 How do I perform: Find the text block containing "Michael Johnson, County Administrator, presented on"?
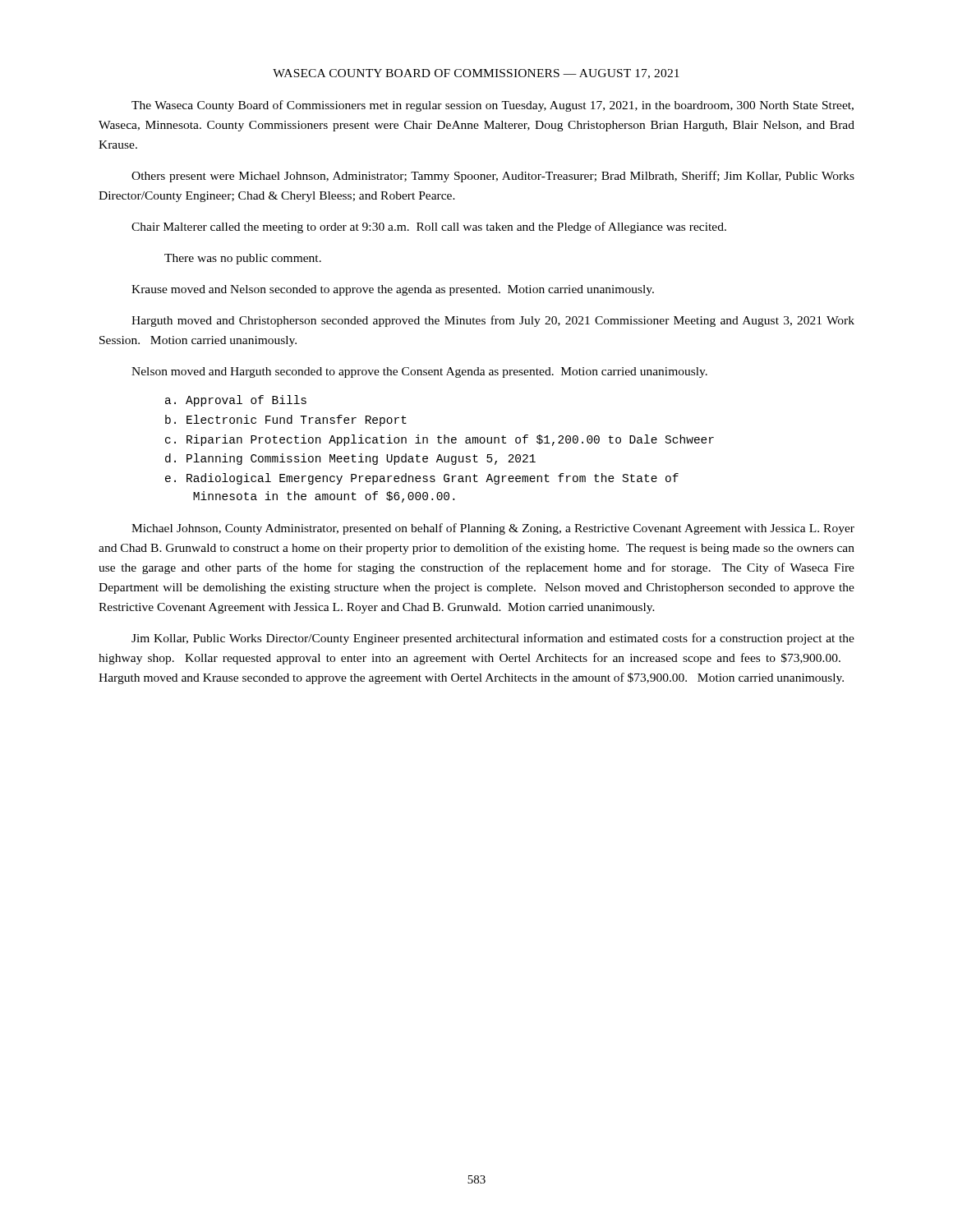(x=476, y=567)
